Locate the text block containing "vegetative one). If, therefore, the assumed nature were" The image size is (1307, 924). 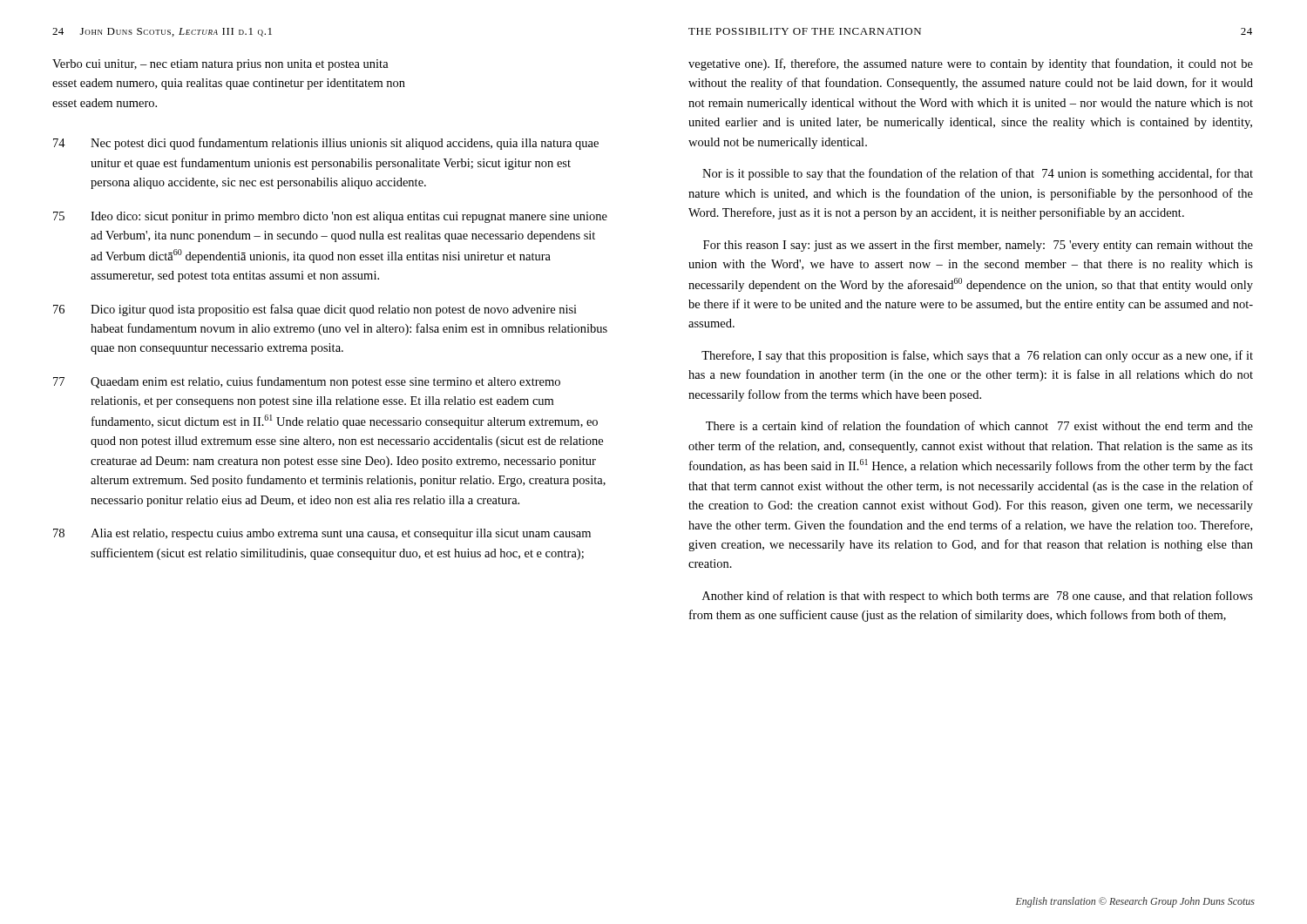(971, 103)
